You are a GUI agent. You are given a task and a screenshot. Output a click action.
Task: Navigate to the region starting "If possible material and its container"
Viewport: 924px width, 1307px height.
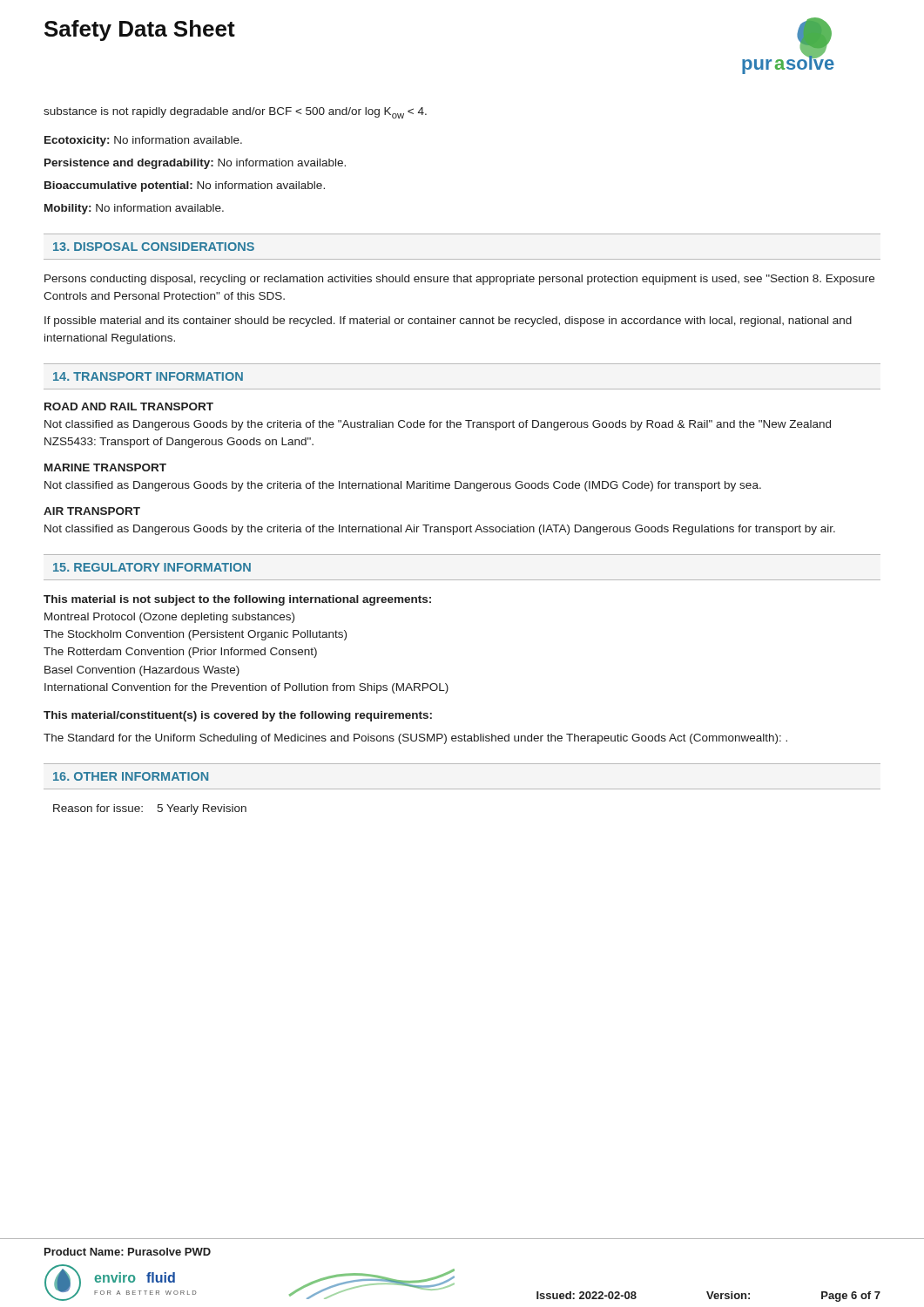click(448, 329)
